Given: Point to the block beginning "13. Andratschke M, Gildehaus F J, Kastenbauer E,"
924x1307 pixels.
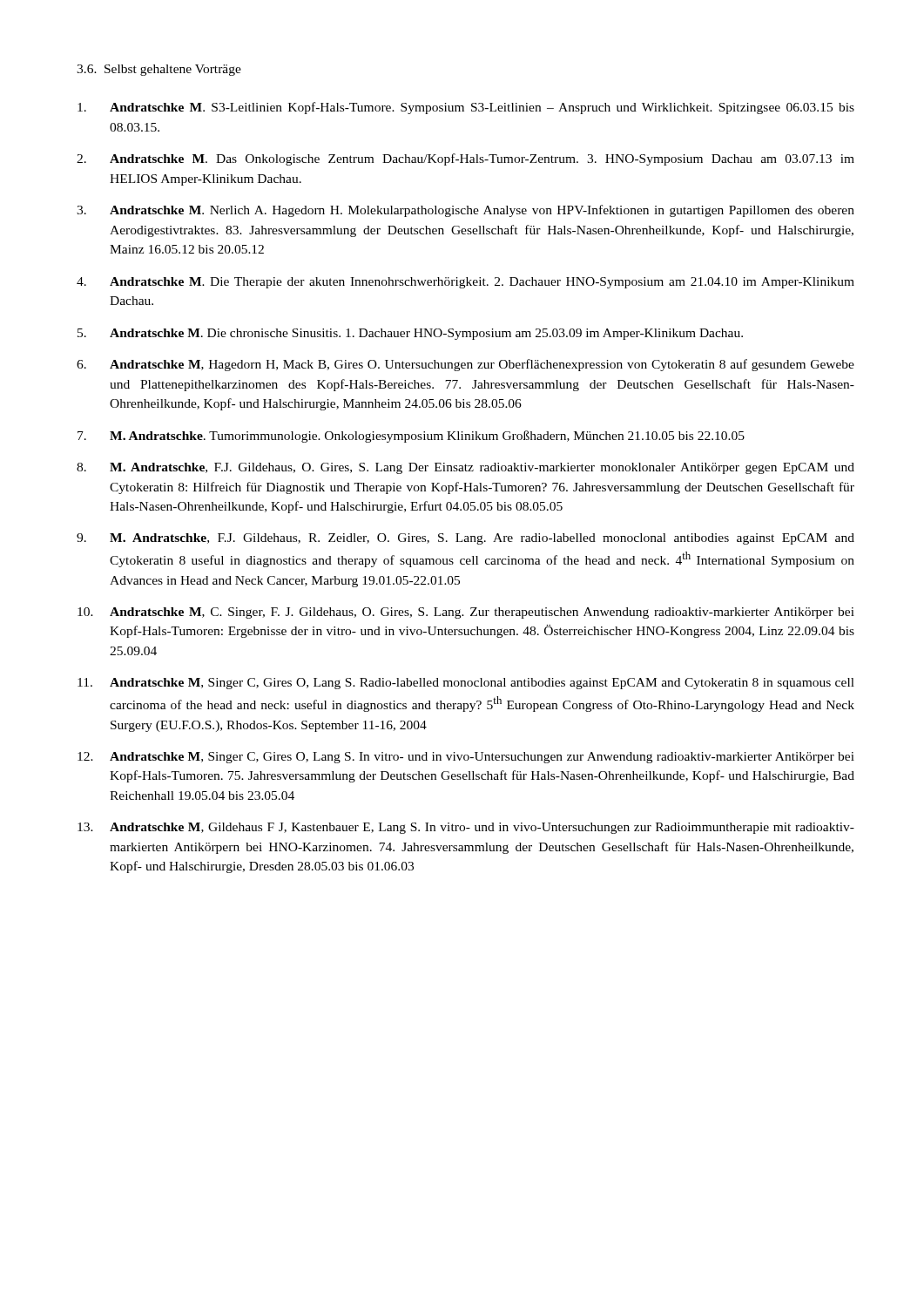Looking at the screenshot, I should (465, 847).
